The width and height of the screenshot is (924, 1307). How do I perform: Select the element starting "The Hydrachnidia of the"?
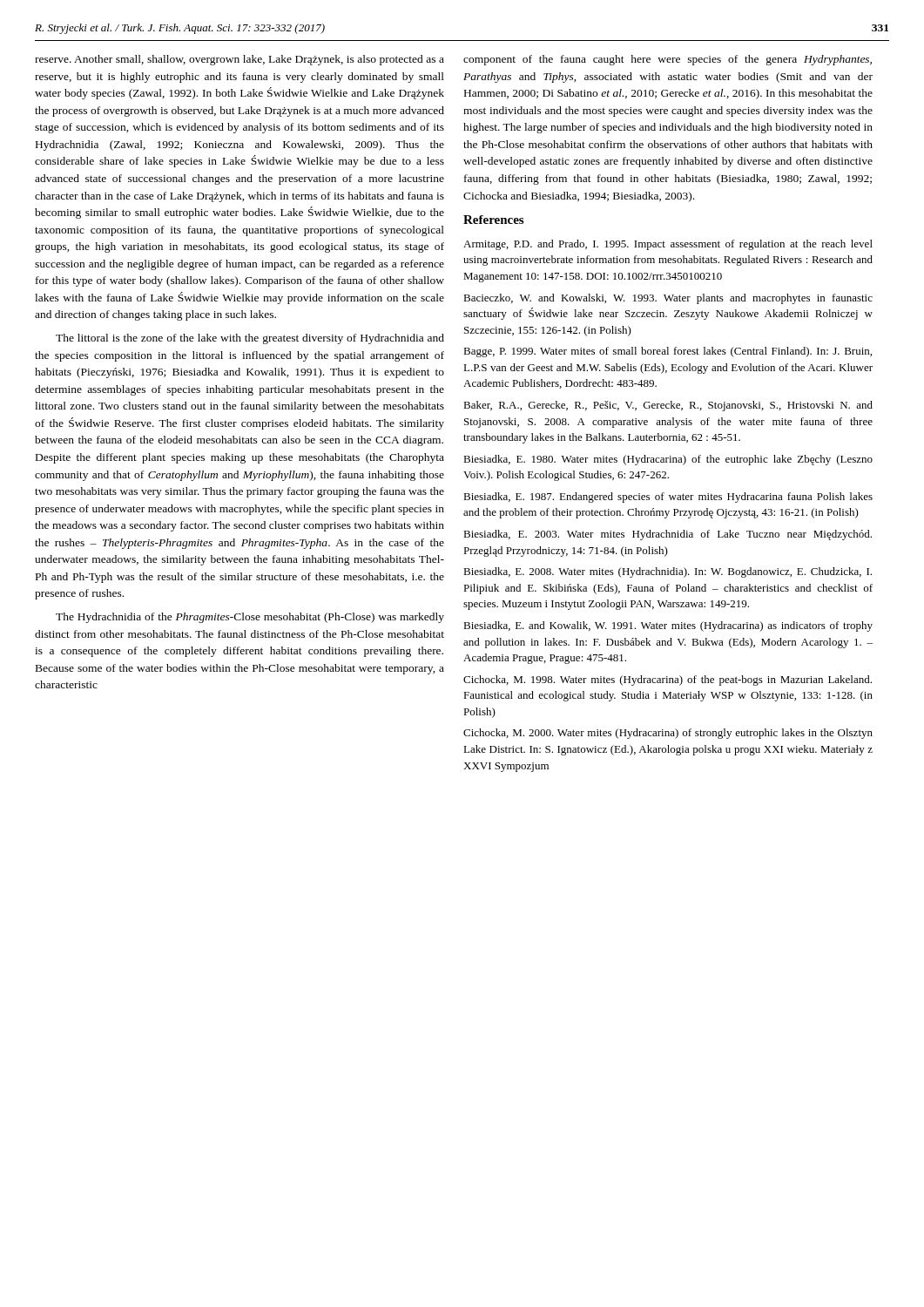click(240, 651)
